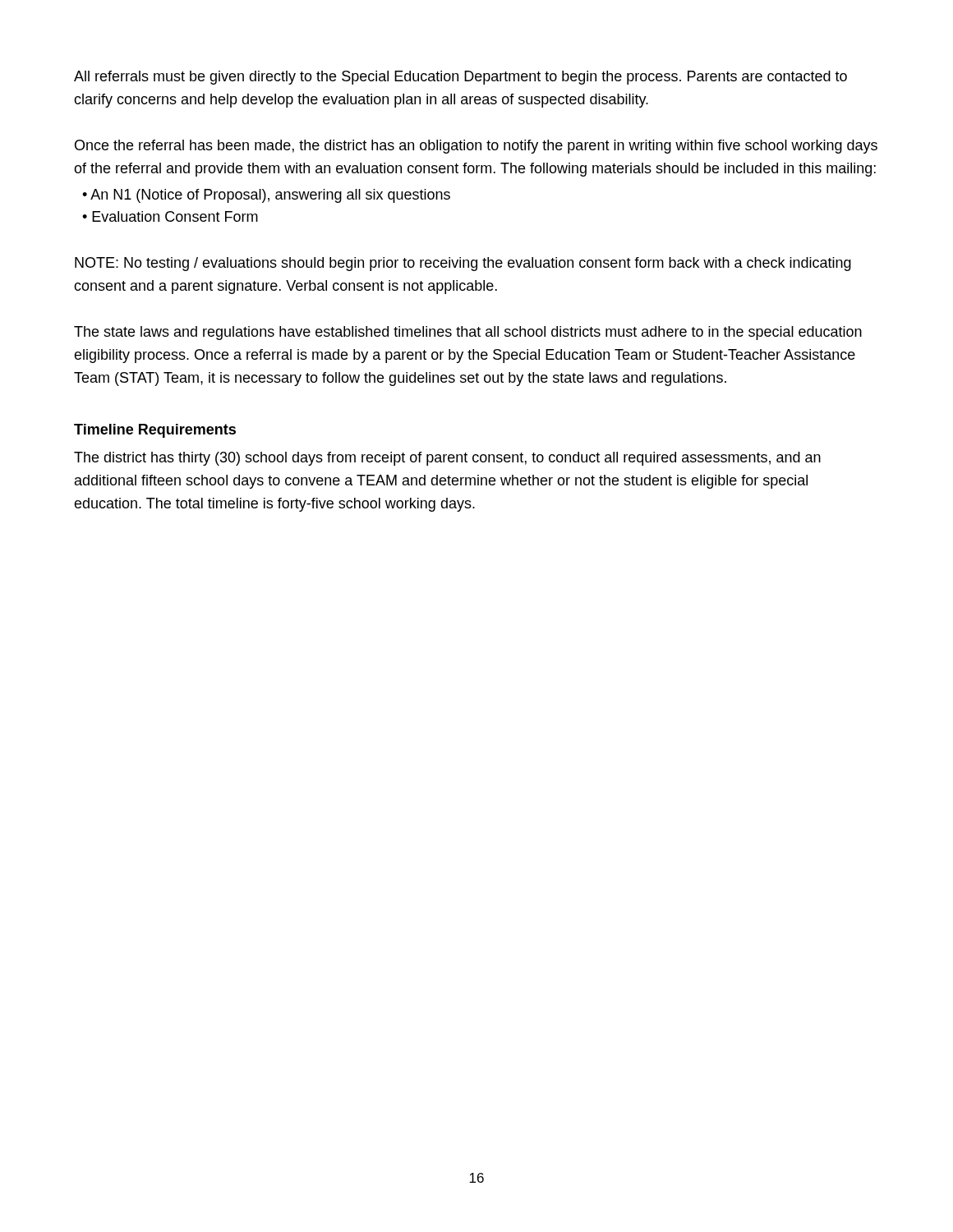The height and width of the screenshot is (1232, 953).
Task: Find the text block with the text "All referrals must be given directly to the"
Action: 461,88
